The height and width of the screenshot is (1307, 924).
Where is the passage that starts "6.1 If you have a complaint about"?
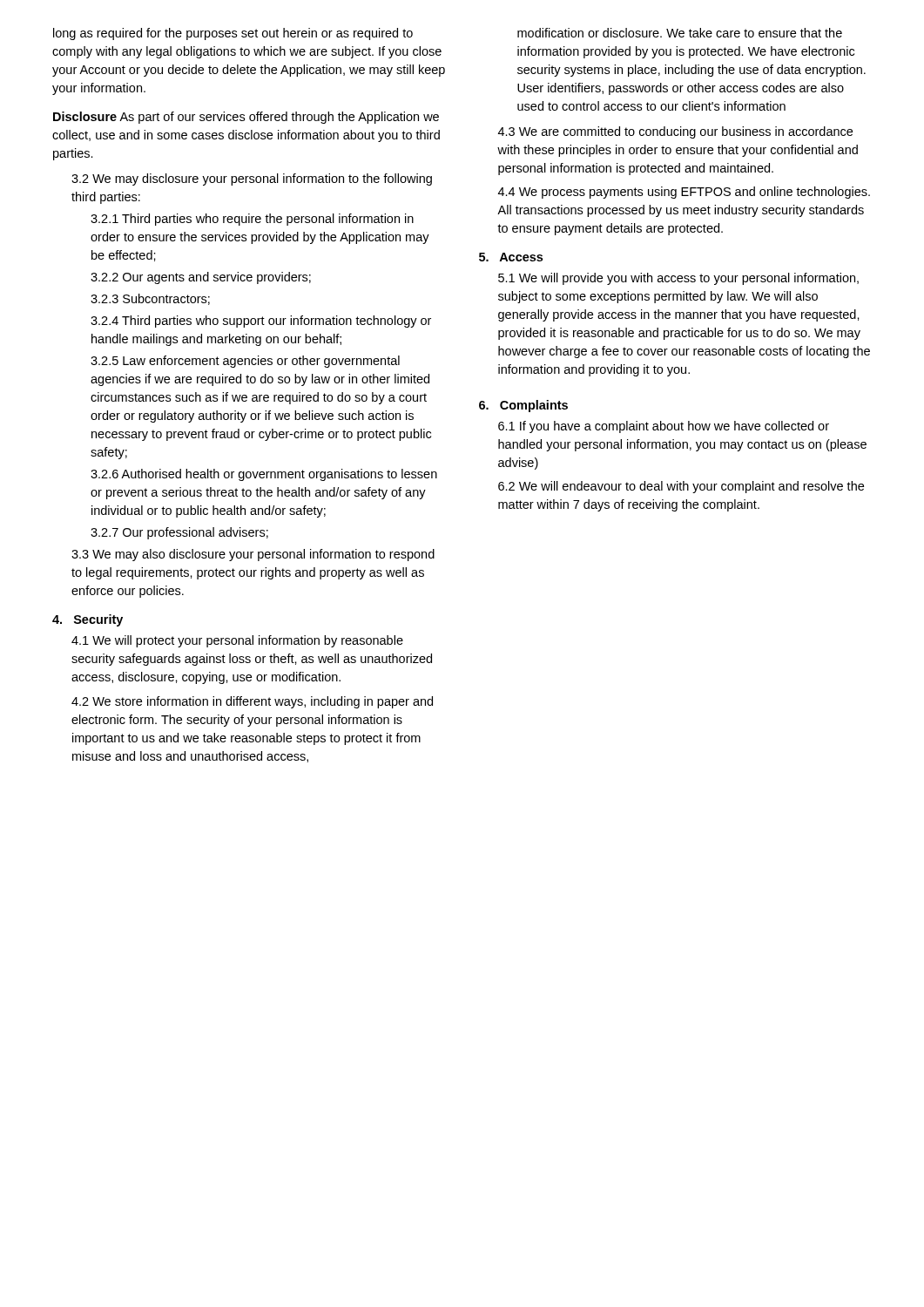point(682,445)
